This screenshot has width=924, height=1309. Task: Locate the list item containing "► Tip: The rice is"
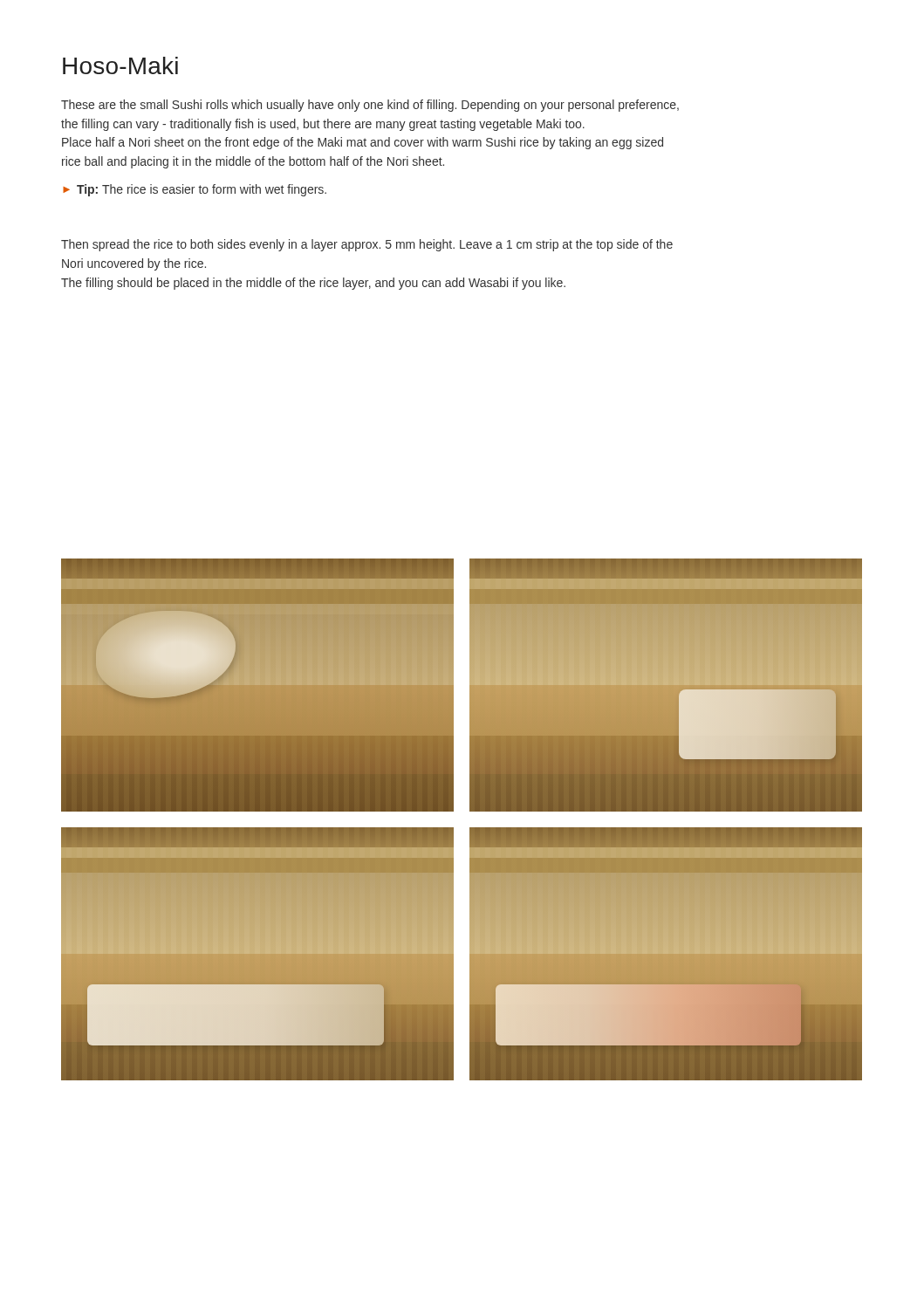pos(195,190)
